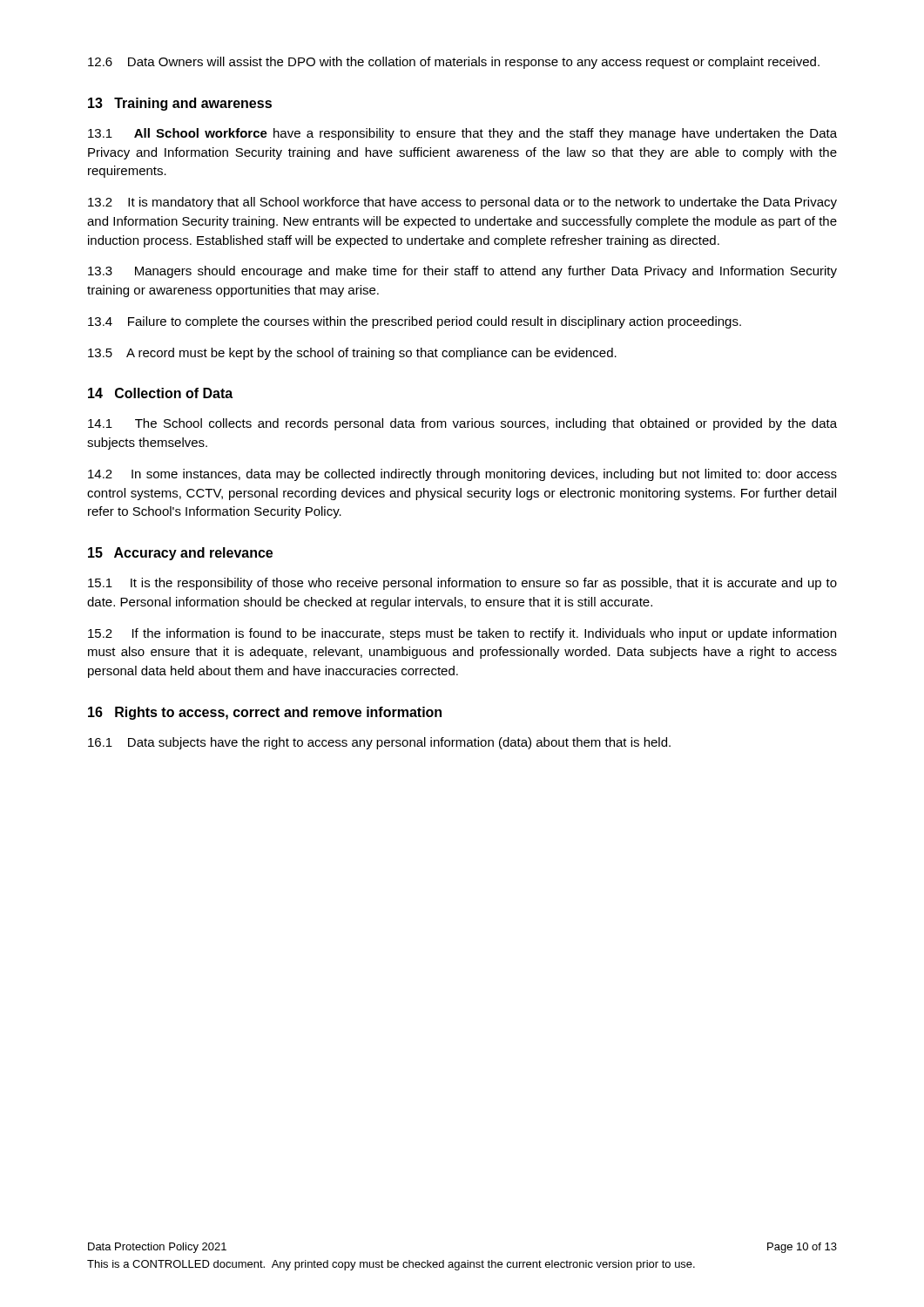Click the passage that begins "1 The School collects and records"
924x1307 pixels.
click(x=462, y=433)
